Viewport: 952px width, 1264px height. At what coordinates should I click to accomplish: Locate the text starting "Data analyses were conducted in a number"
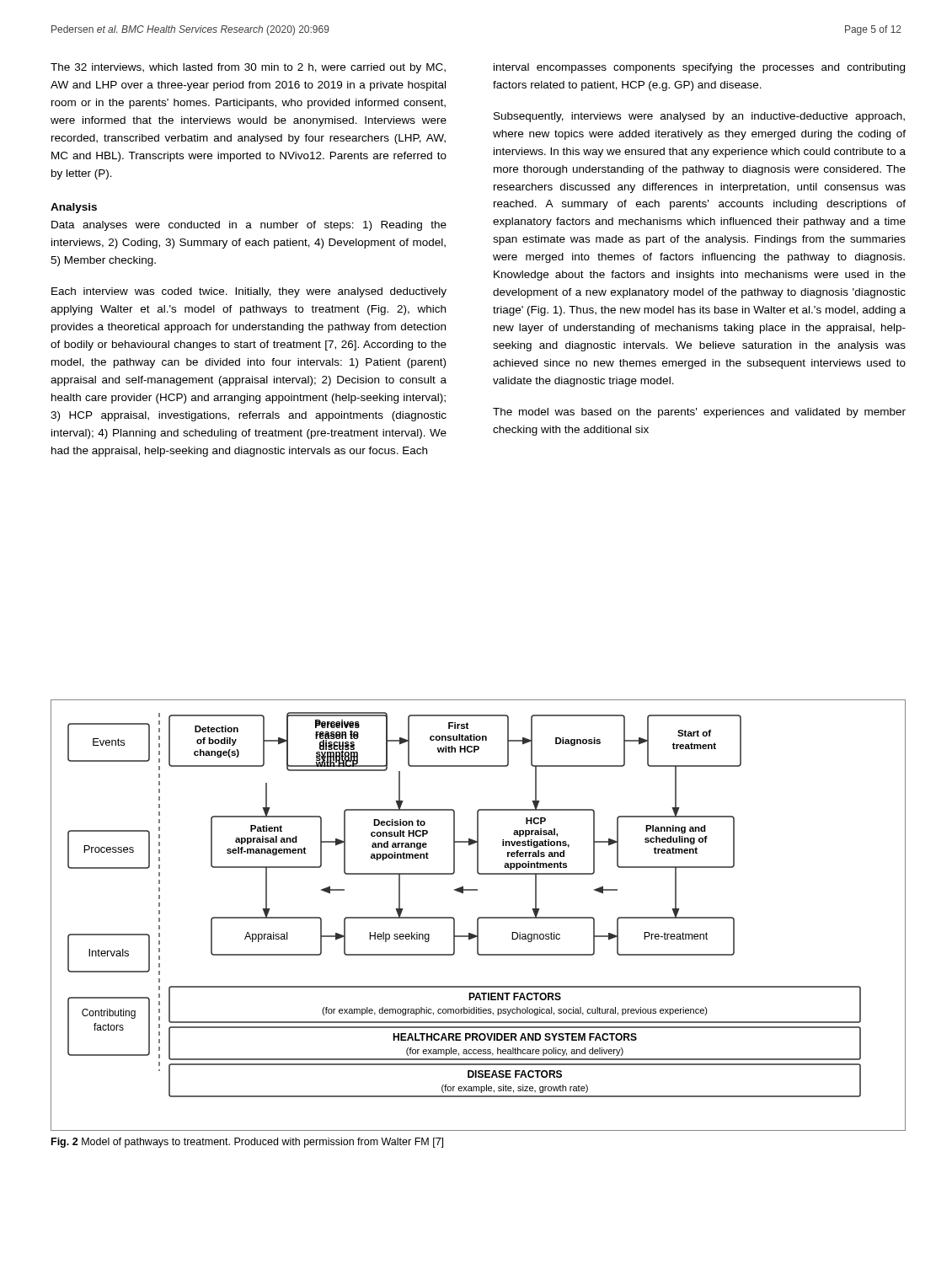(249, 243)
